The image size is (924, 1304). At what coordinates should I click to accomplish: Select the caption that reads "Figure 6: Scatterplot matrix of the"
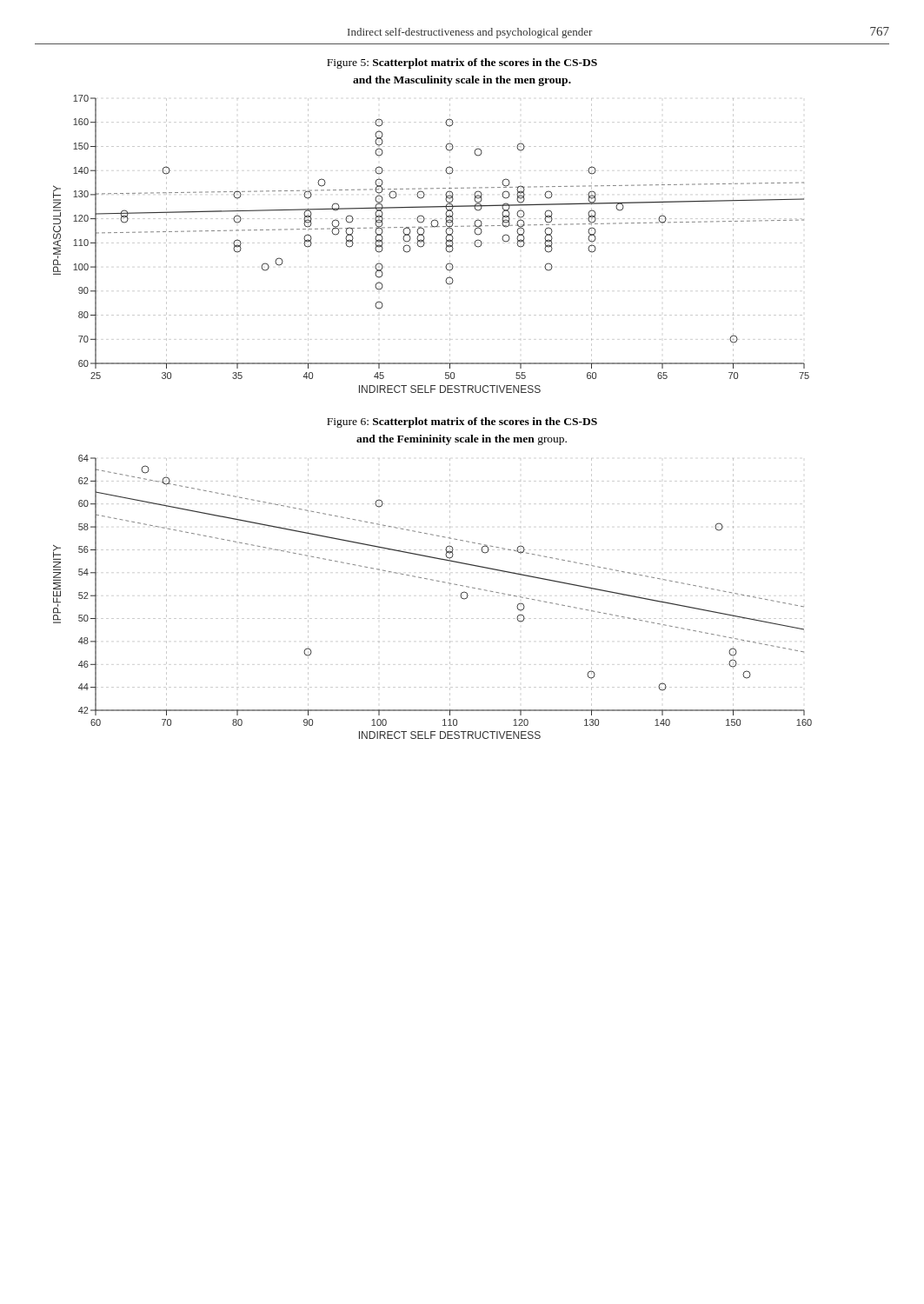pyautogui.click(x=462, y=430)
